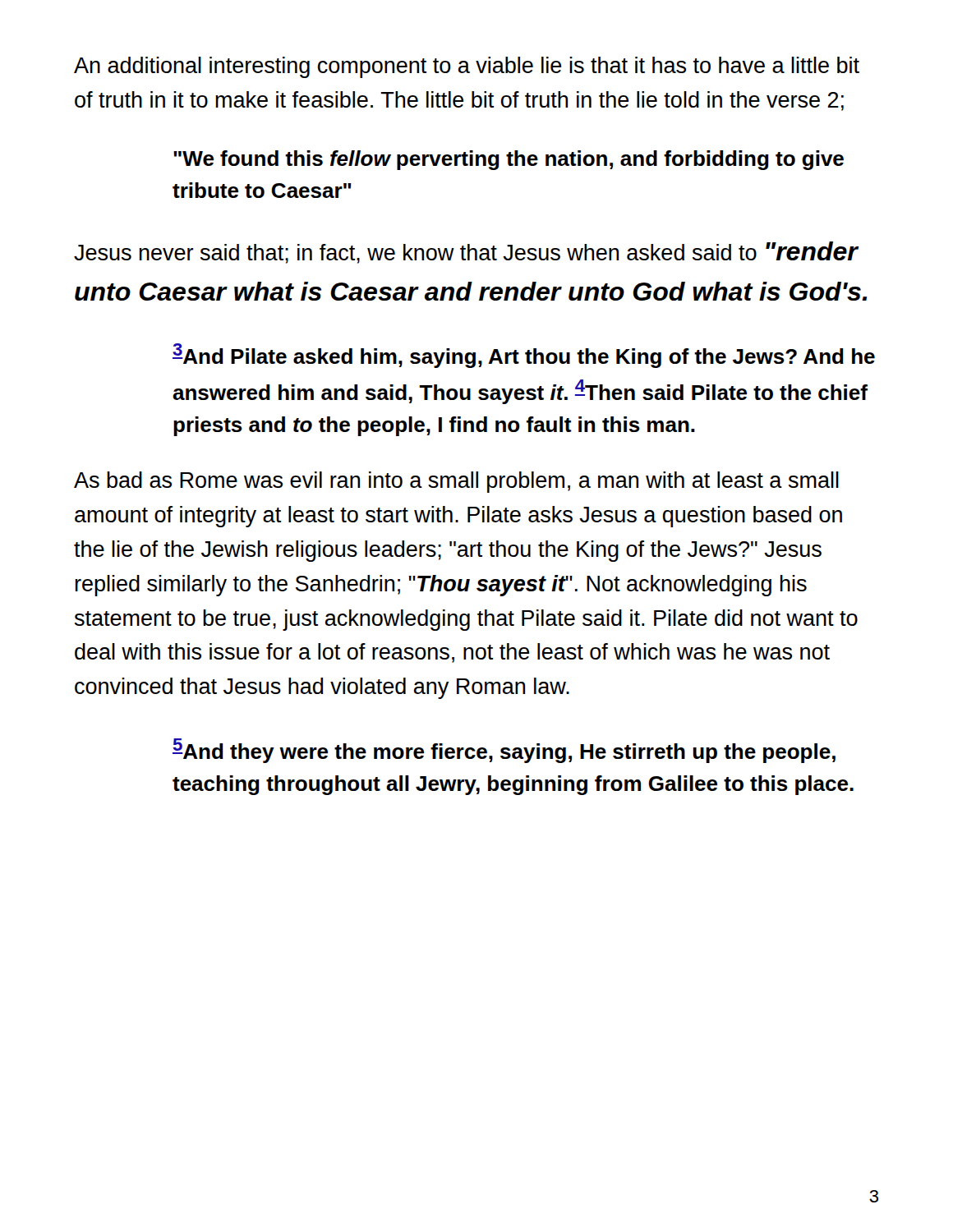Click the passage that begins "3And Pilate asked"
Image resolution: width=953 pixels, height=1232 pixels.
click(524, 388)
